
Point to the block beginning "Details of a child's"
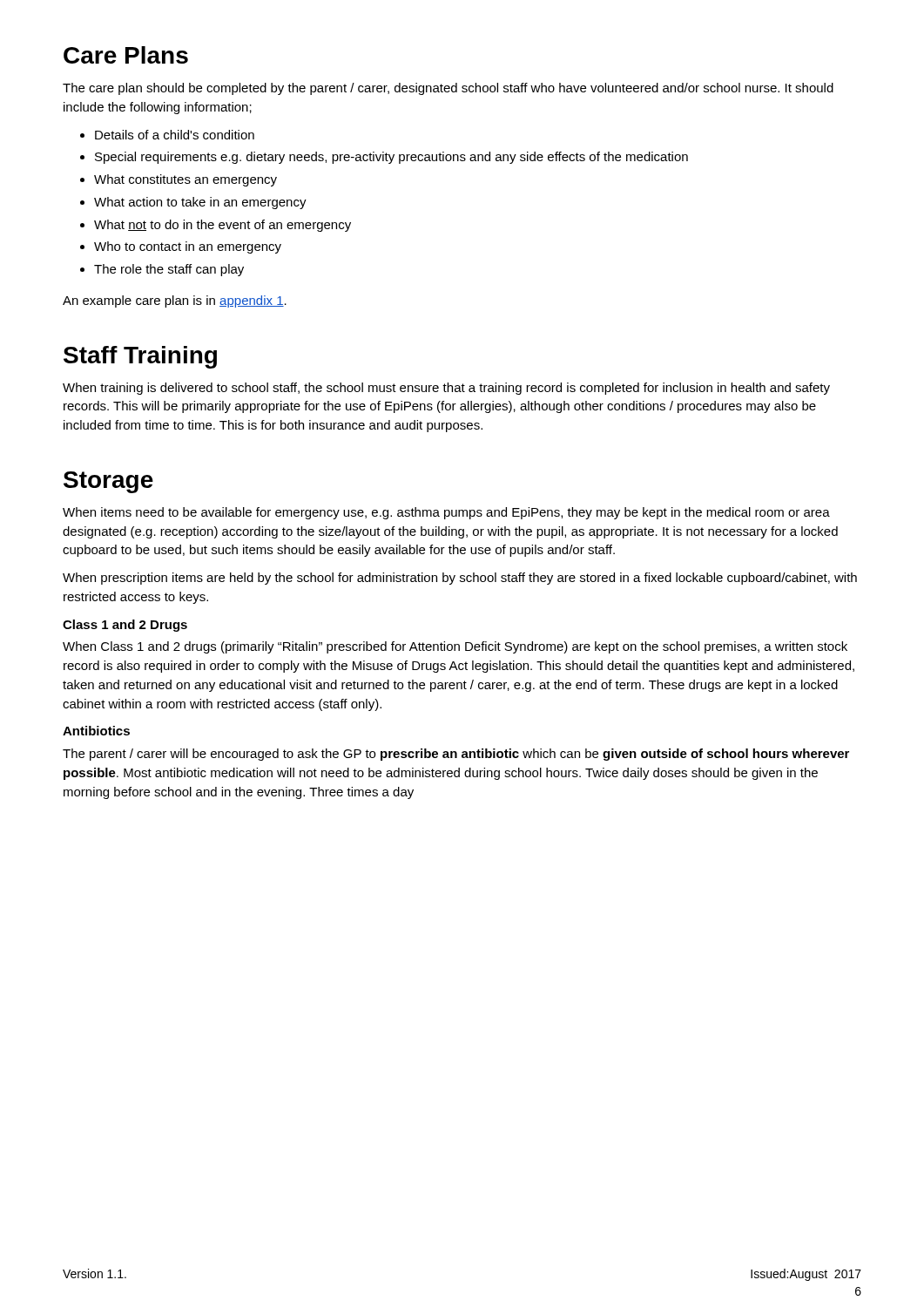(x=174, y=134)
